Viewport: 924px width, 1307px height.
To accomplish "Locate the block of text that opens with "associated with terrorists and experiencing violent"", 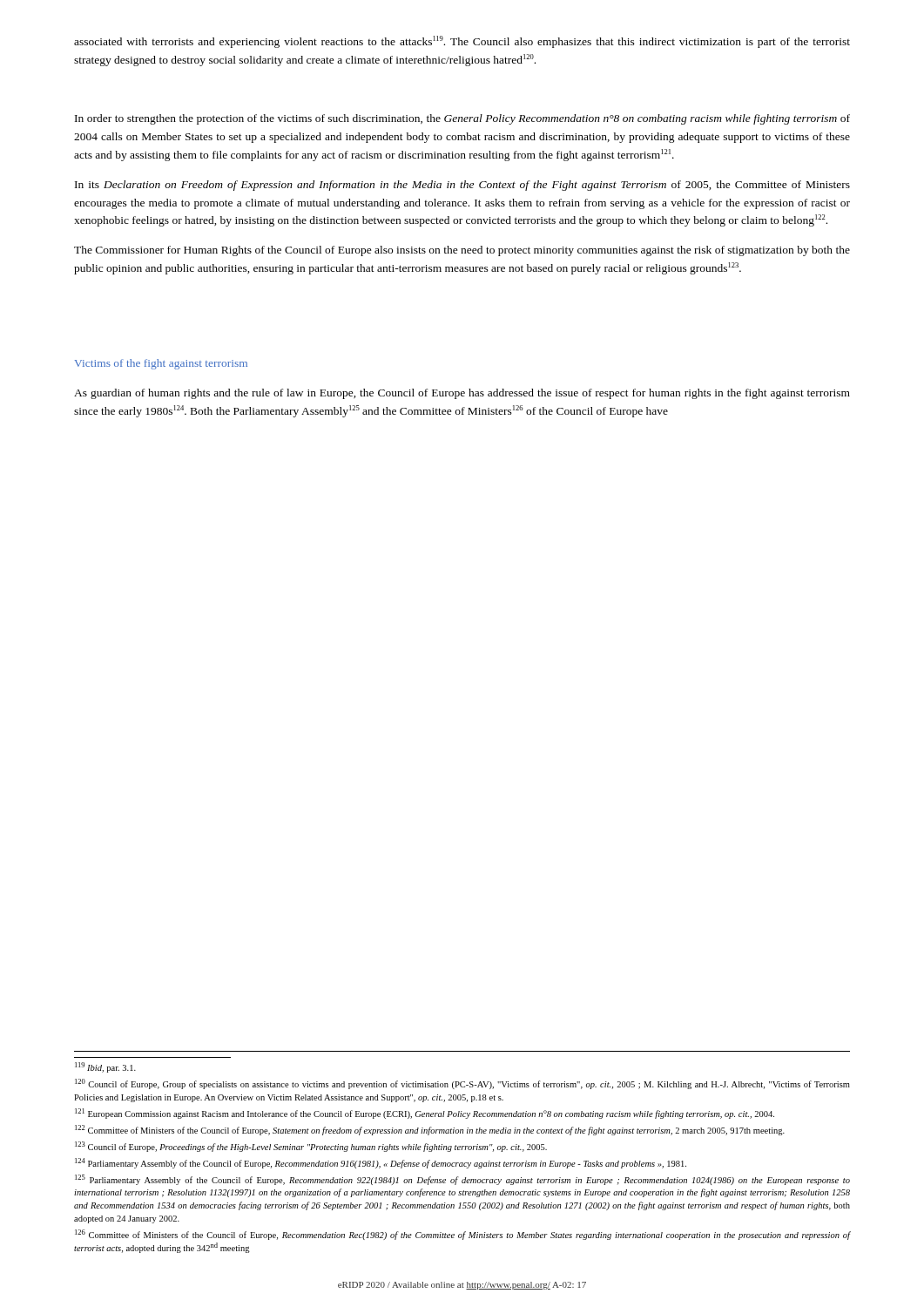I will pyautogui.click(x=462, y=50).
